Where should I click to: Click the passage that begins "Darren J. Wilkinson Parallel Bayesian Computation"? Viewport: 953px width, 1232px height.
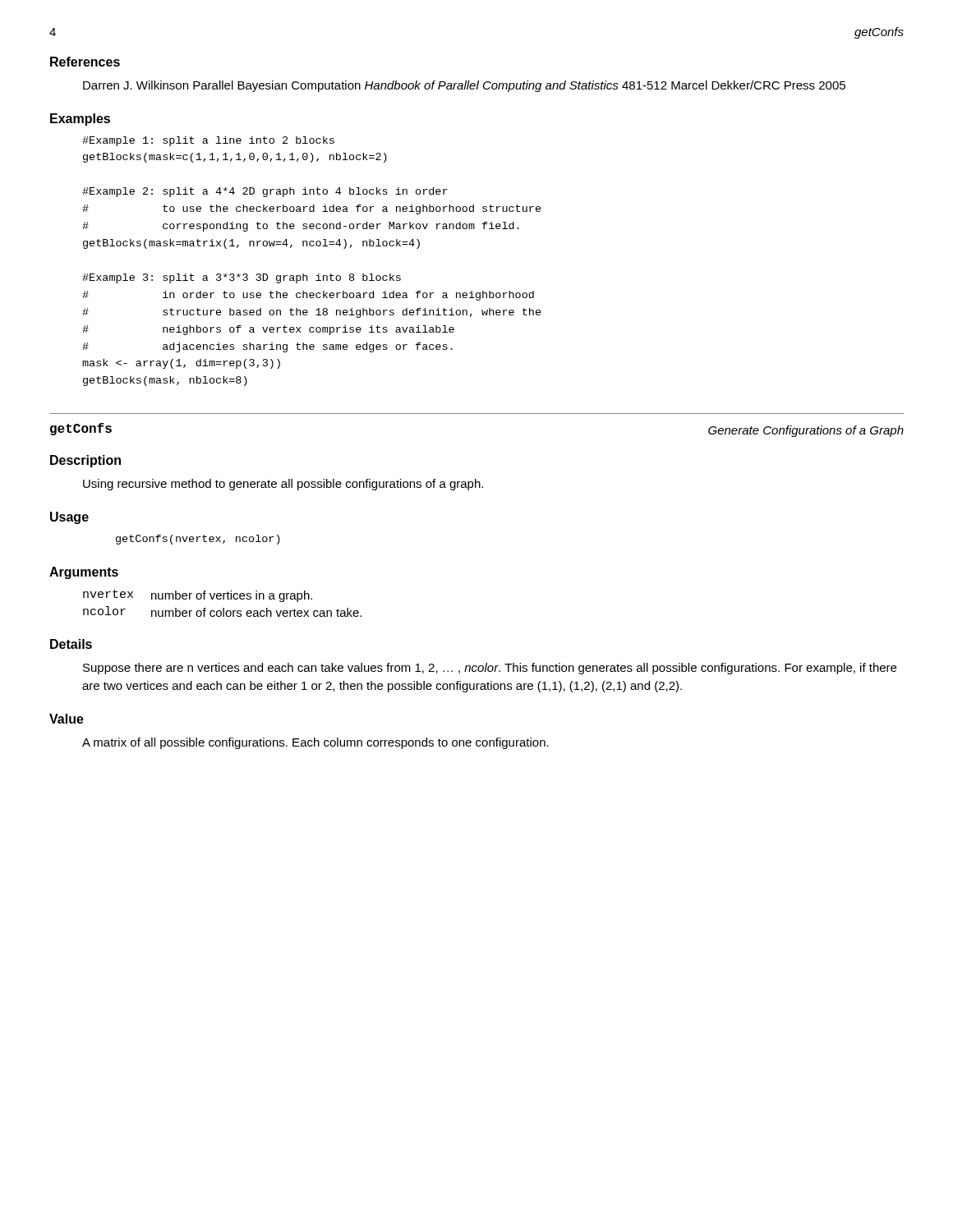tap(464, 85)
